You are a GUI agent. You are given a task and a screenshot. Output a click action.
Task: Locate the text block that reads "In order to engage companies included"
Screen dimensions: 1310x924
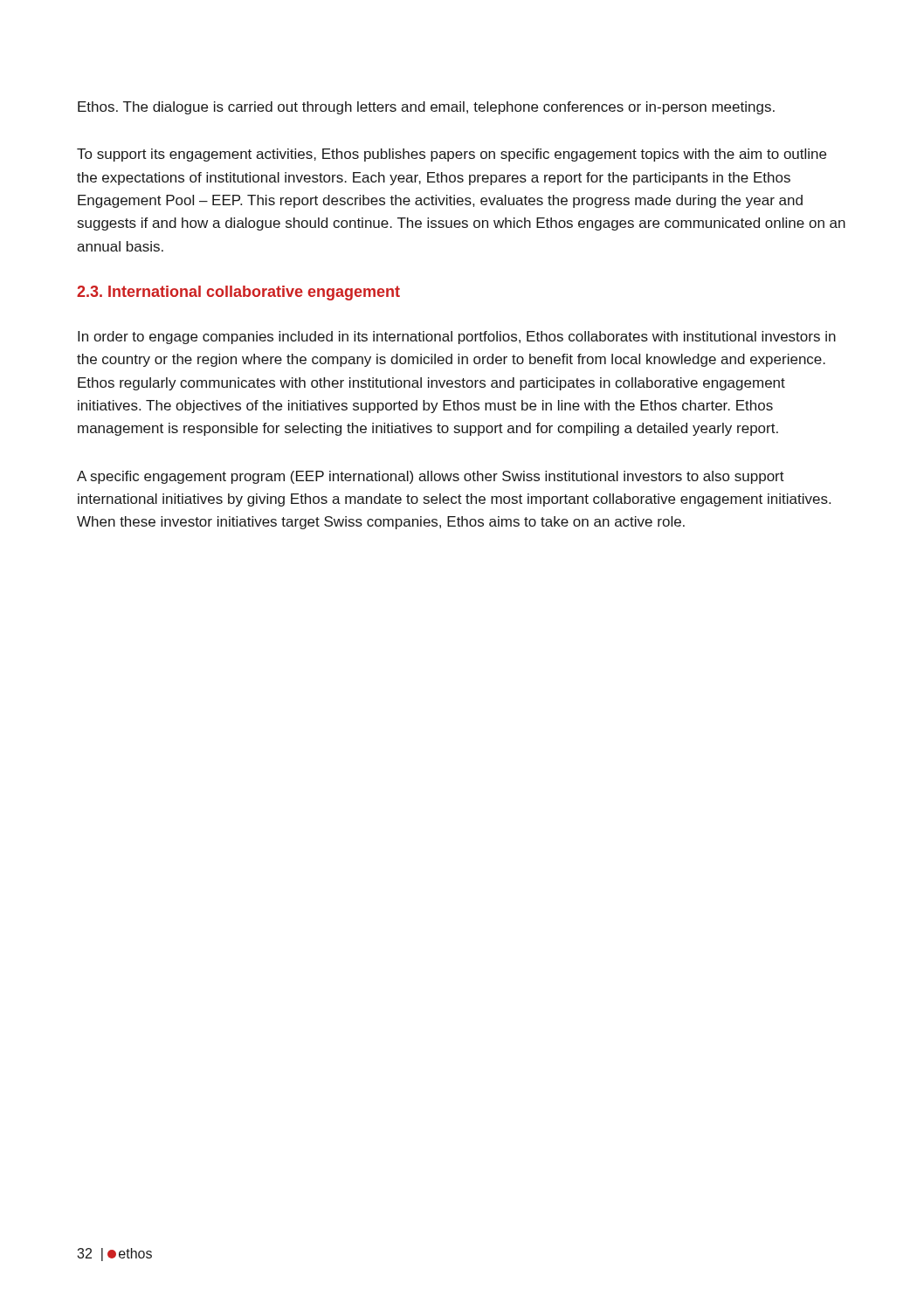pos(457,383)
